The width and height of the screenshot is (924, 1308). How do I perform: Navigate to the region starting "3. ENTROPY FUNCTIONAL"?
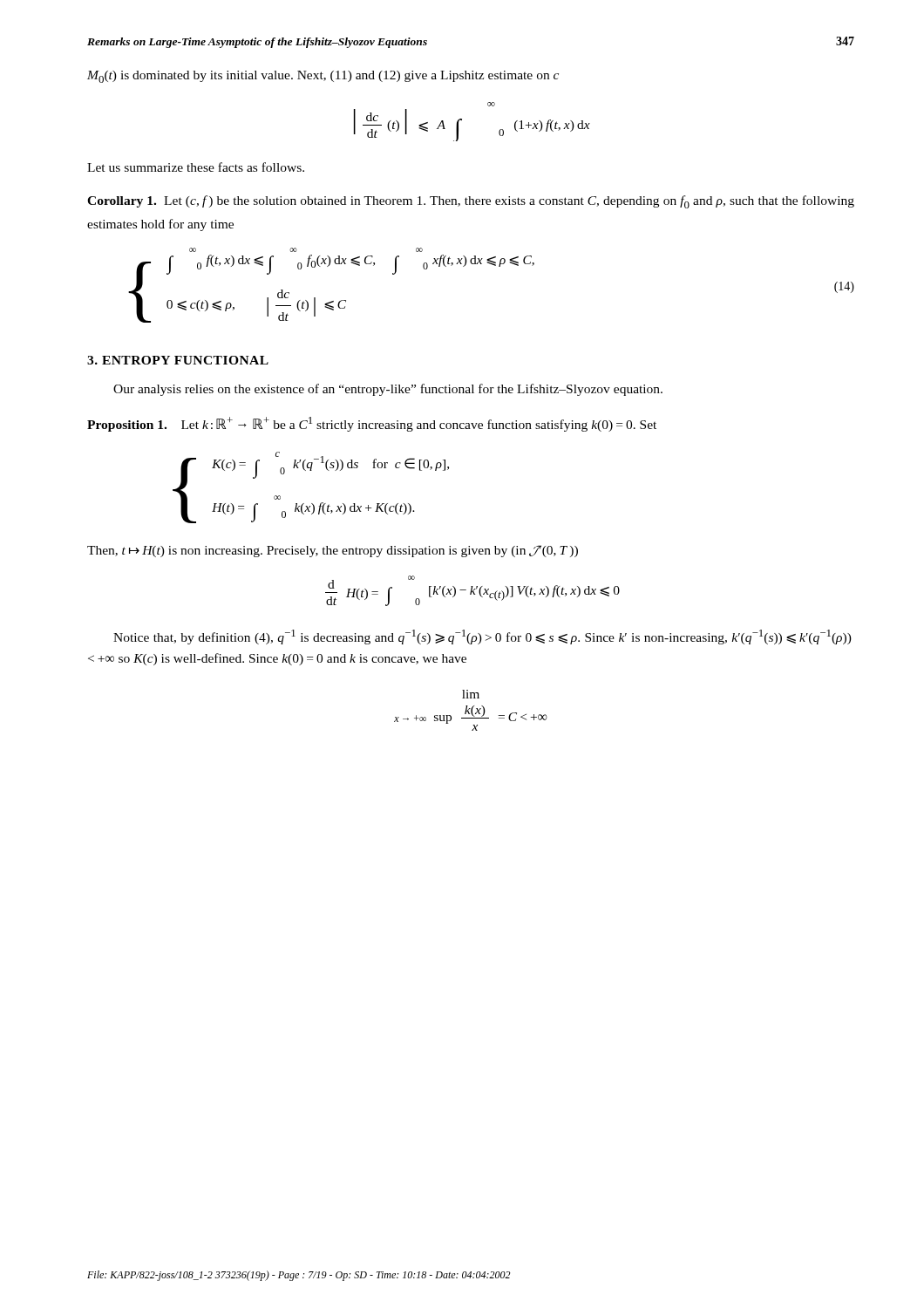pyautogui.click(x=178, y=360)
